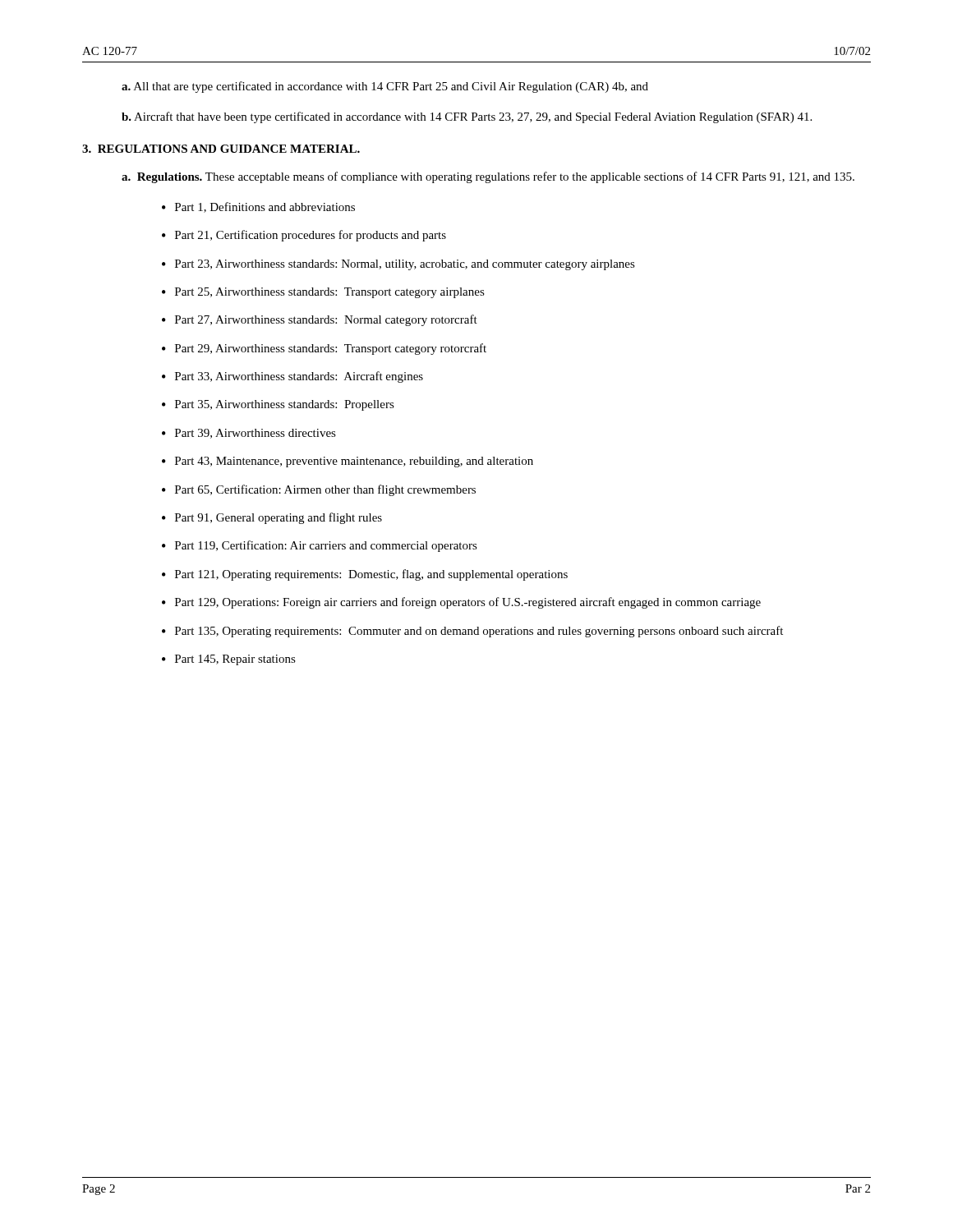This screenshot has height=1232, width=953.
Task: Select the block starting "b. Aircraft that have been type"
Action: [467, 117]
